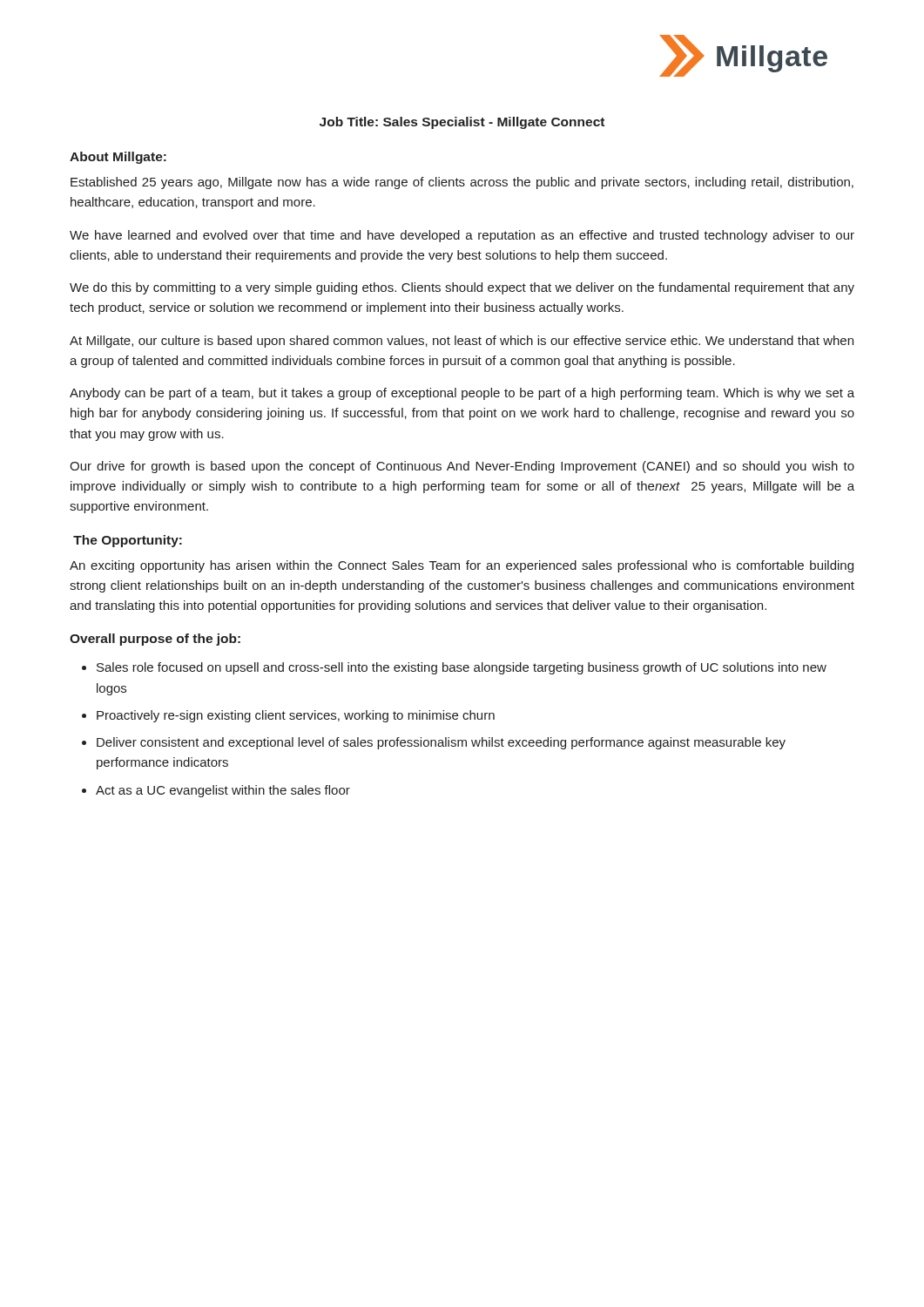Click on the section header containing "The Opportunity:"
924x1307 pixels.
pyautogui.click(x=126, y=539)
